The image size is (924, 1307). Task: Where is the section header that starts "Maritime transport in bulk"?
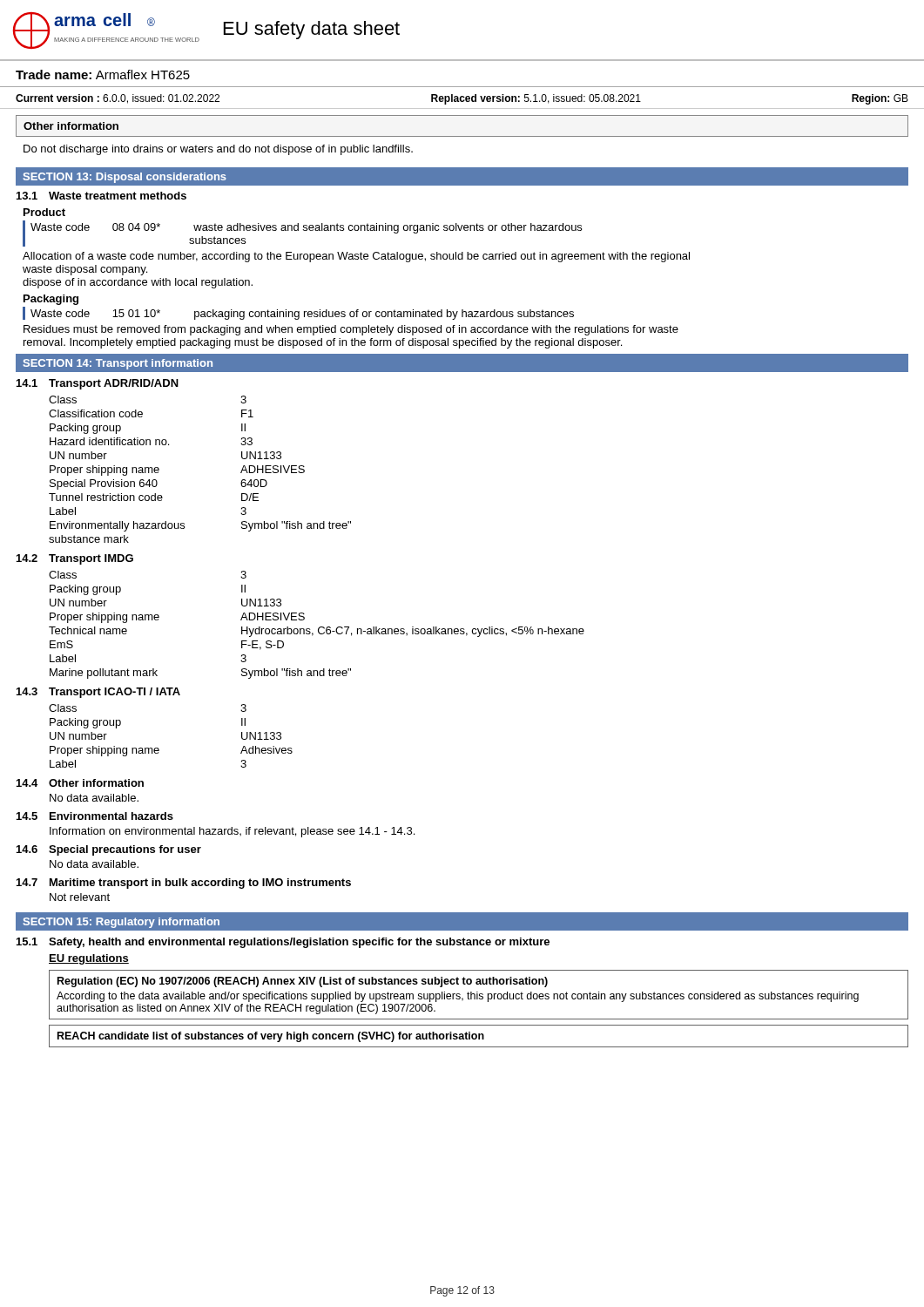point(200,882)
